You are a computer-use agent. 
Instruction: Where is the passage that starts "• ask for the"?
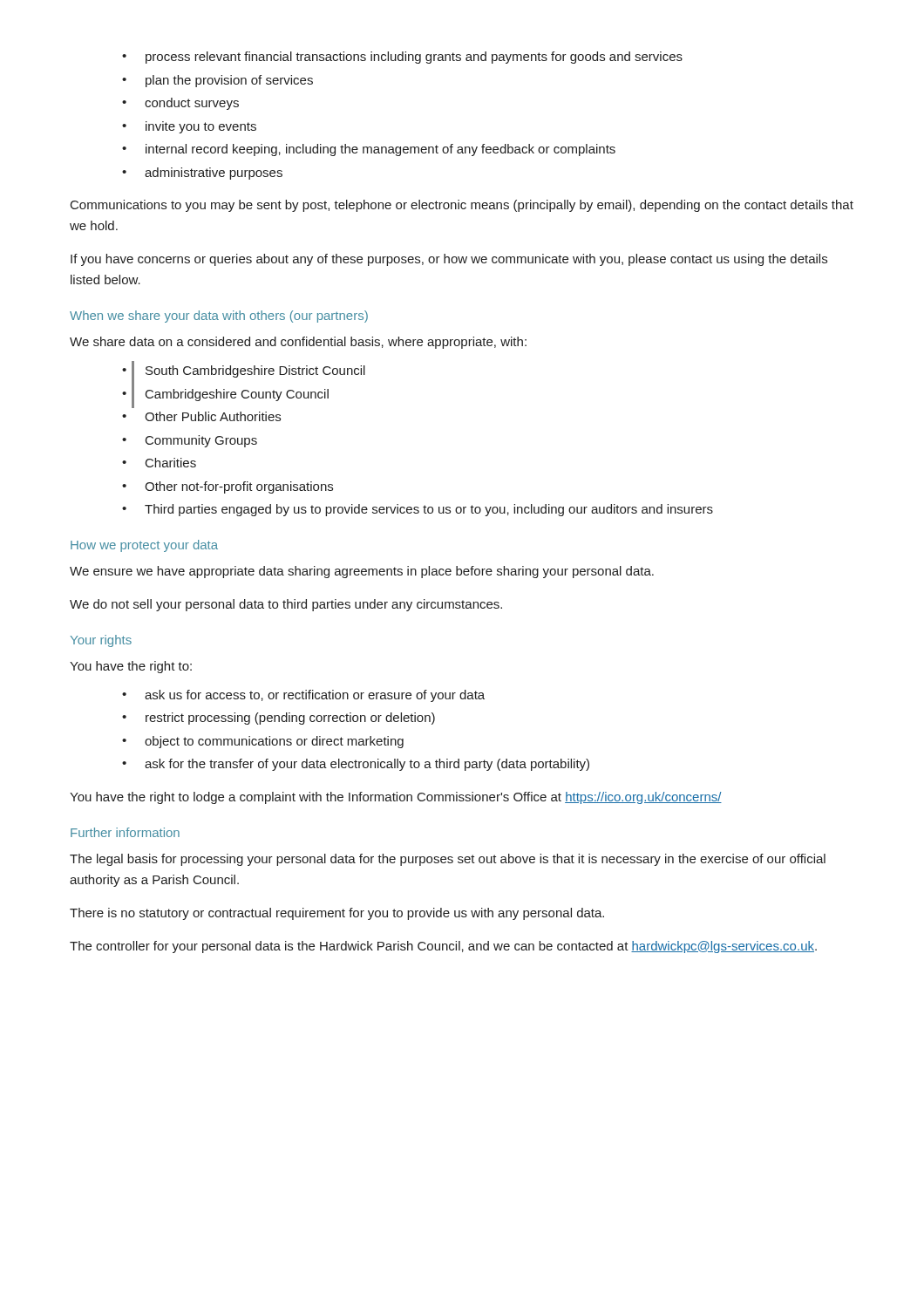pos(488,764)
